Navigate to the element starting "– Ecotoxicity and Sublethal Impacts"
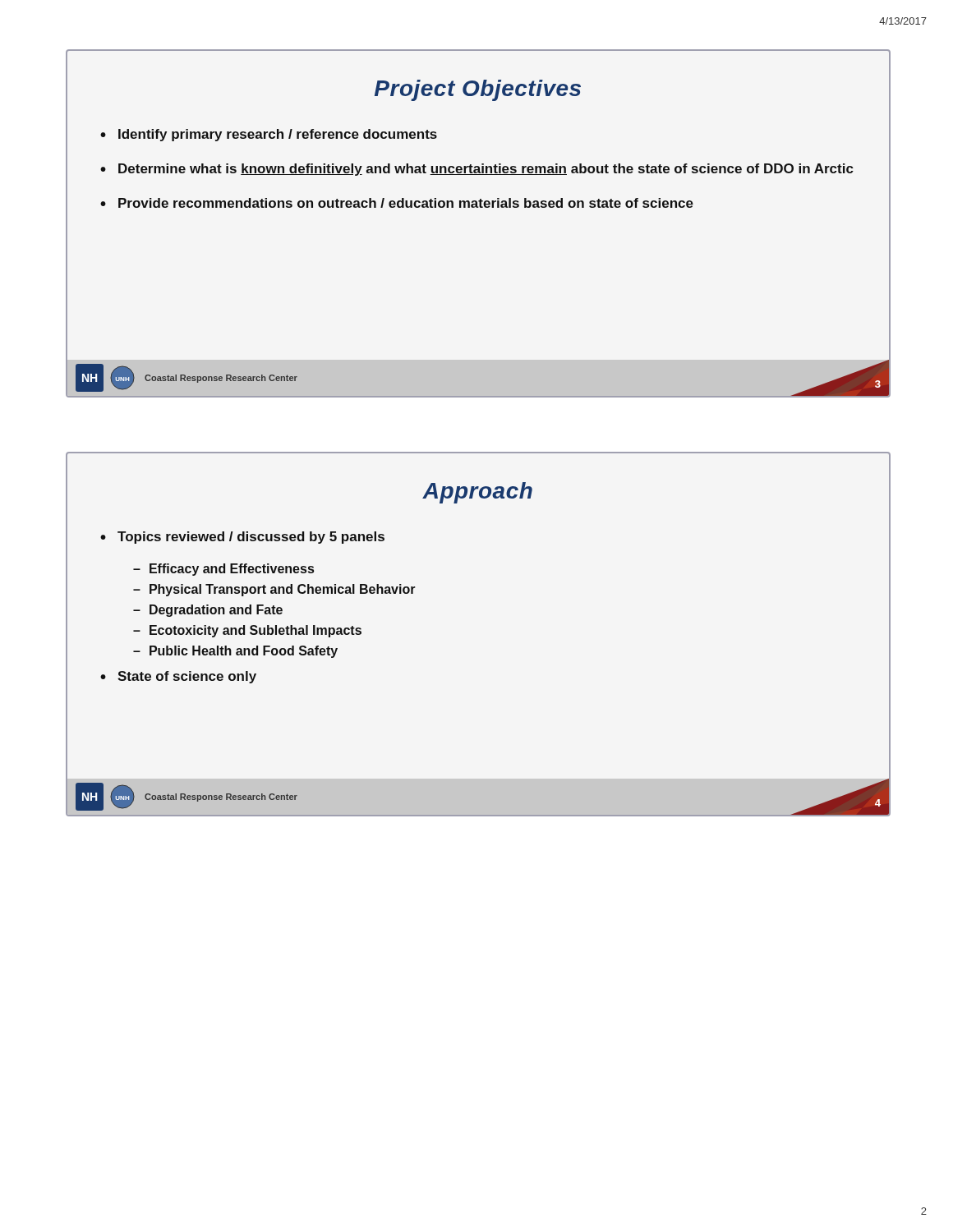 248,631
